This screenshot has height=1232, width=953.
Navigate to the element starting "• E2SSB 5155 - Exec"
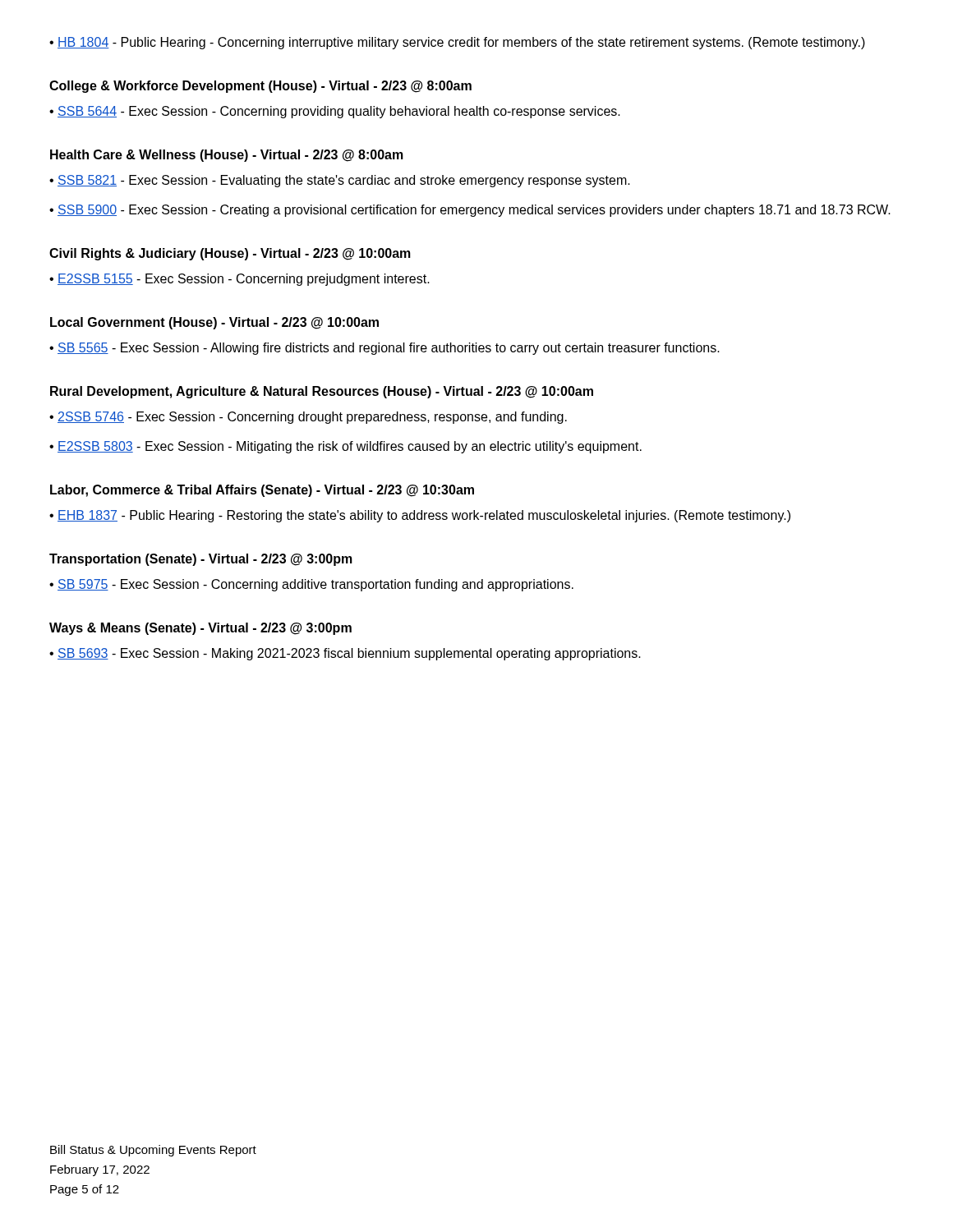pyautogui.click(x=240, y=279)
